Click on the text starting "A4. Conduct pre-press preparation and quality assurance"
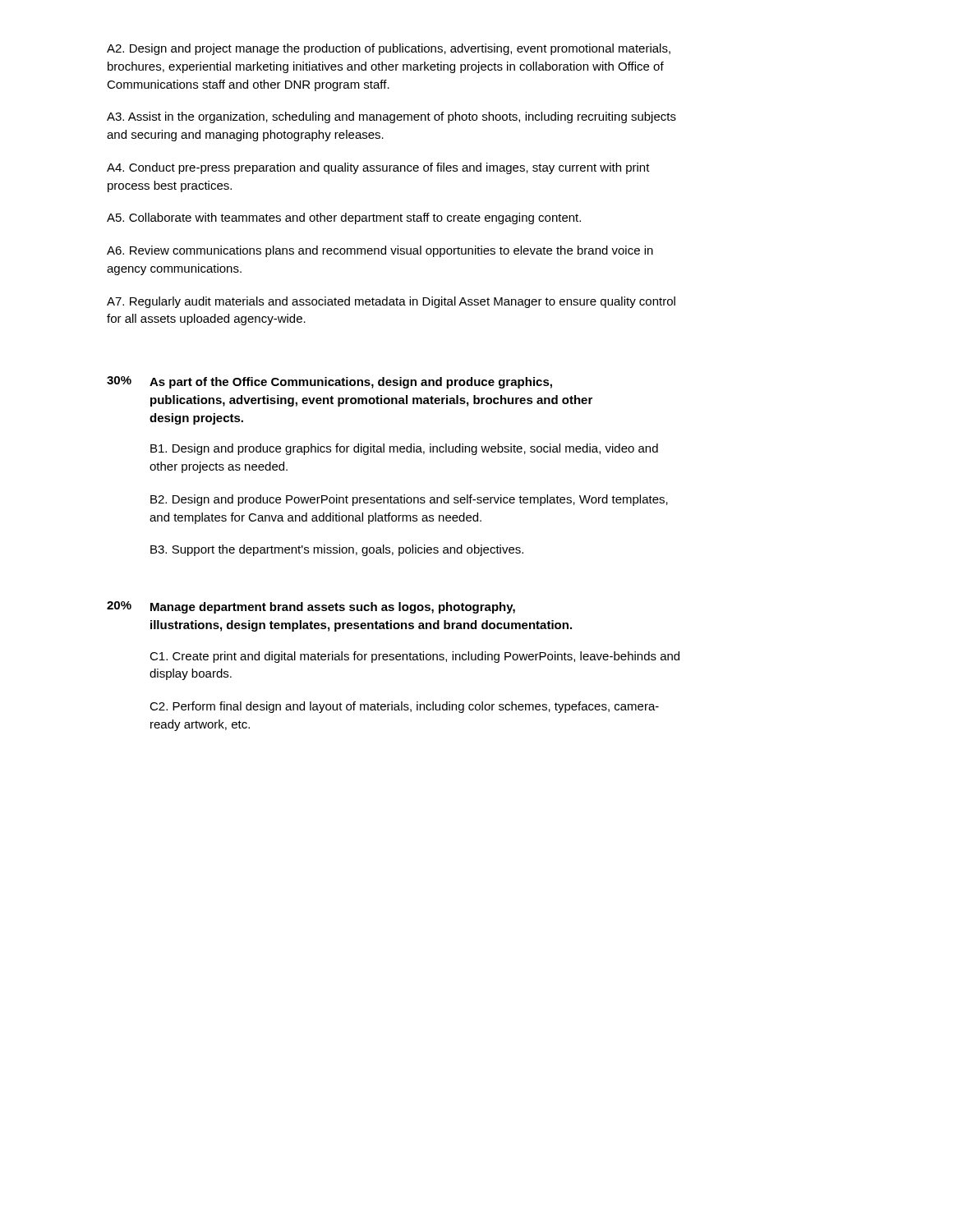The height and width of the screenshot is (1232, 953). (x=378, y=176)
